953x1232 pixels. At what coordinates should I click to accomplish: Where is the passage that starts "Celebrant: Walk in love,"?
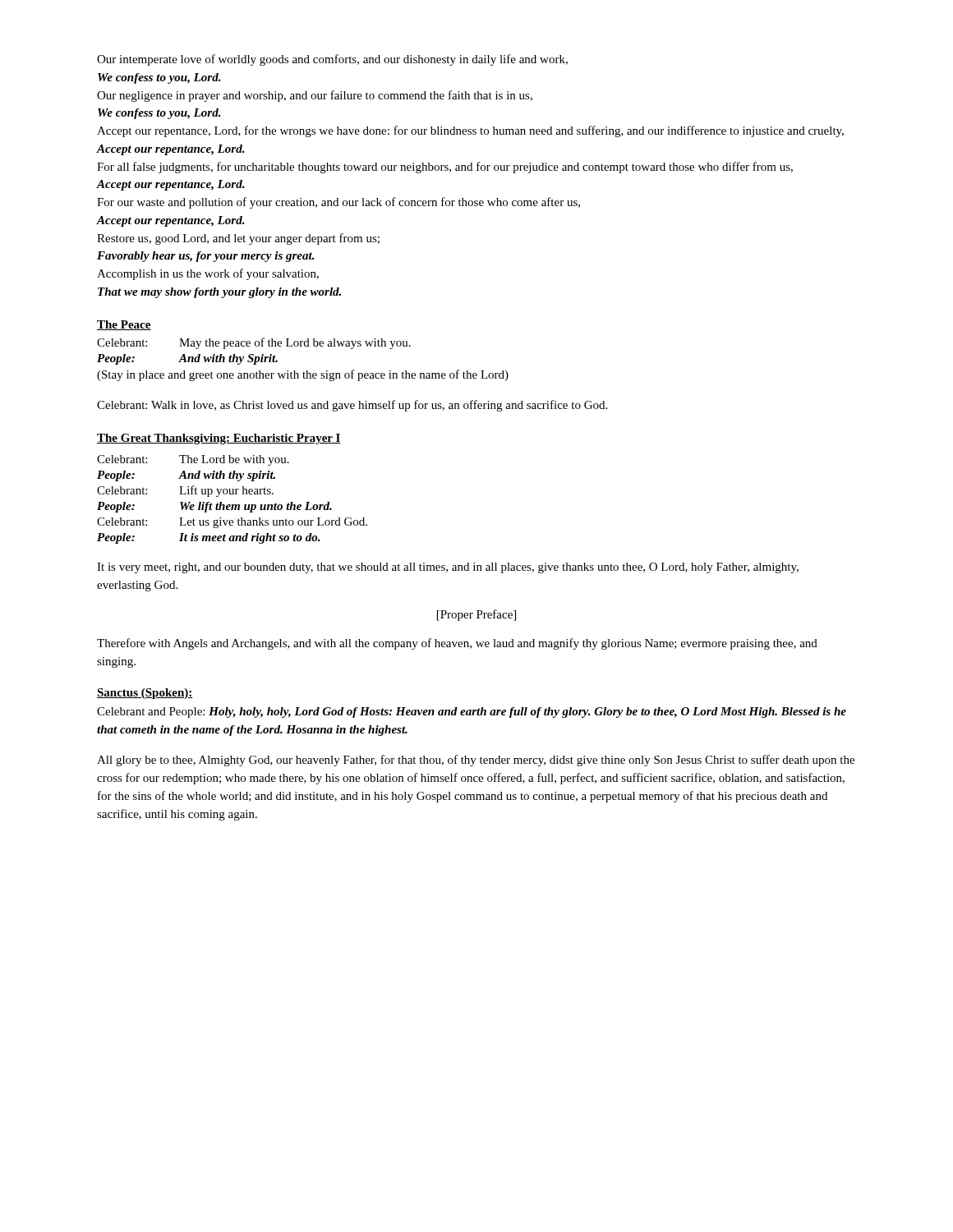pos(476,406)
